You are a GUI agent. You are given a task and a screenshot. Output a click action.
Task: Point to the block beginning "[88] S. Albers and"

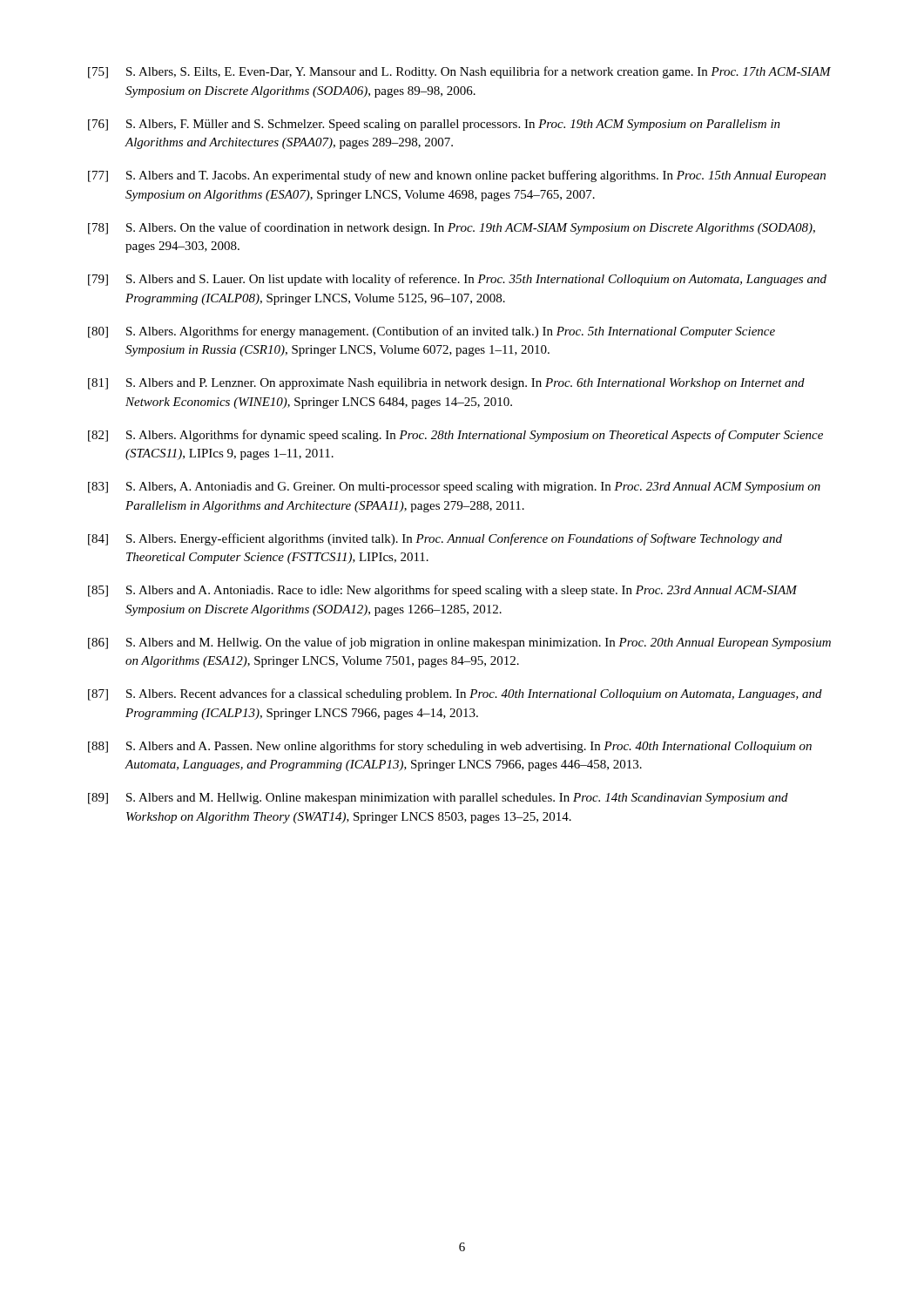(x=462, y=756)
